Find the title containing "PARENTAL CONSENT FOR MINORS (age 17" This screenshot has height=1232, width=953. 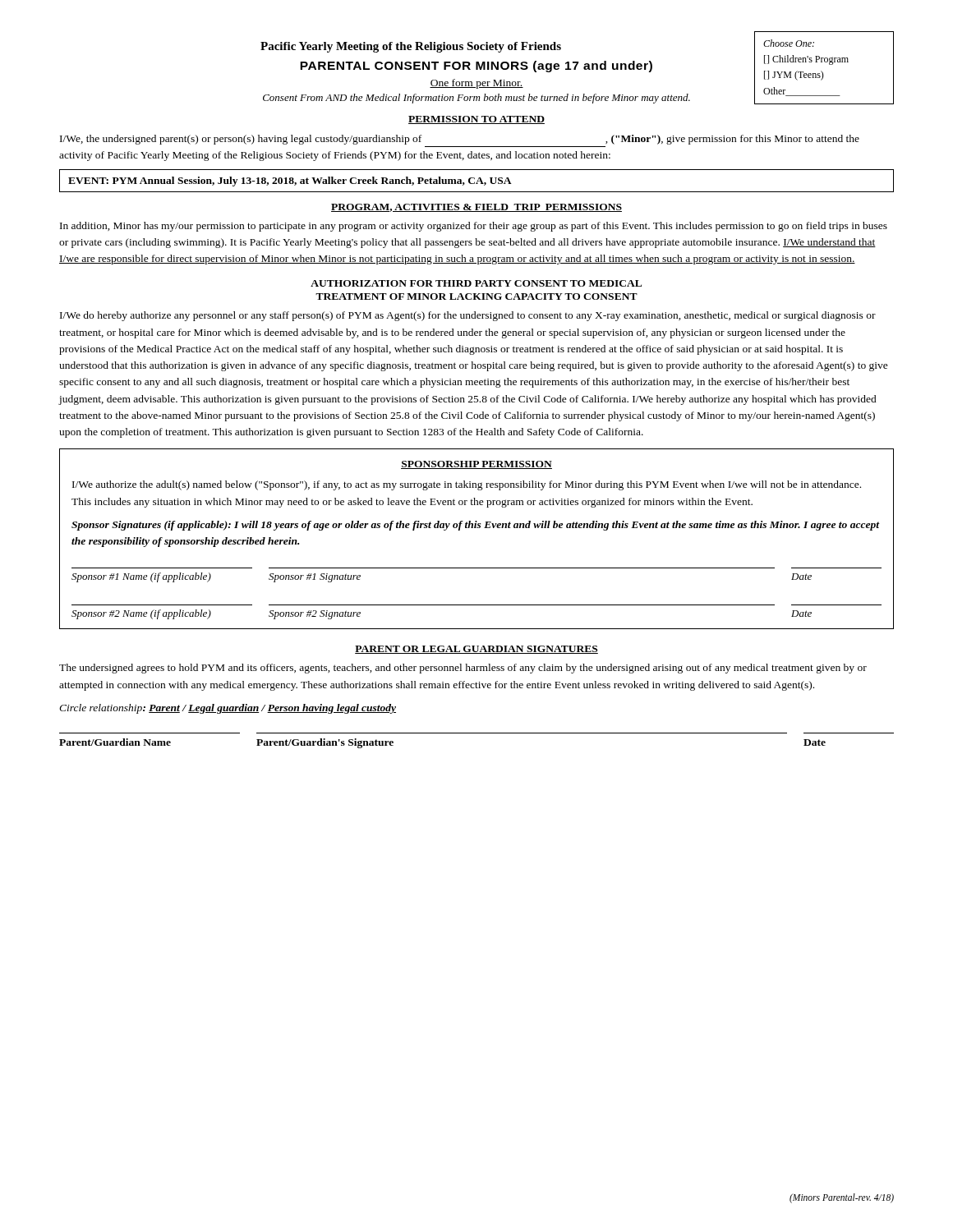click(476, 65)
